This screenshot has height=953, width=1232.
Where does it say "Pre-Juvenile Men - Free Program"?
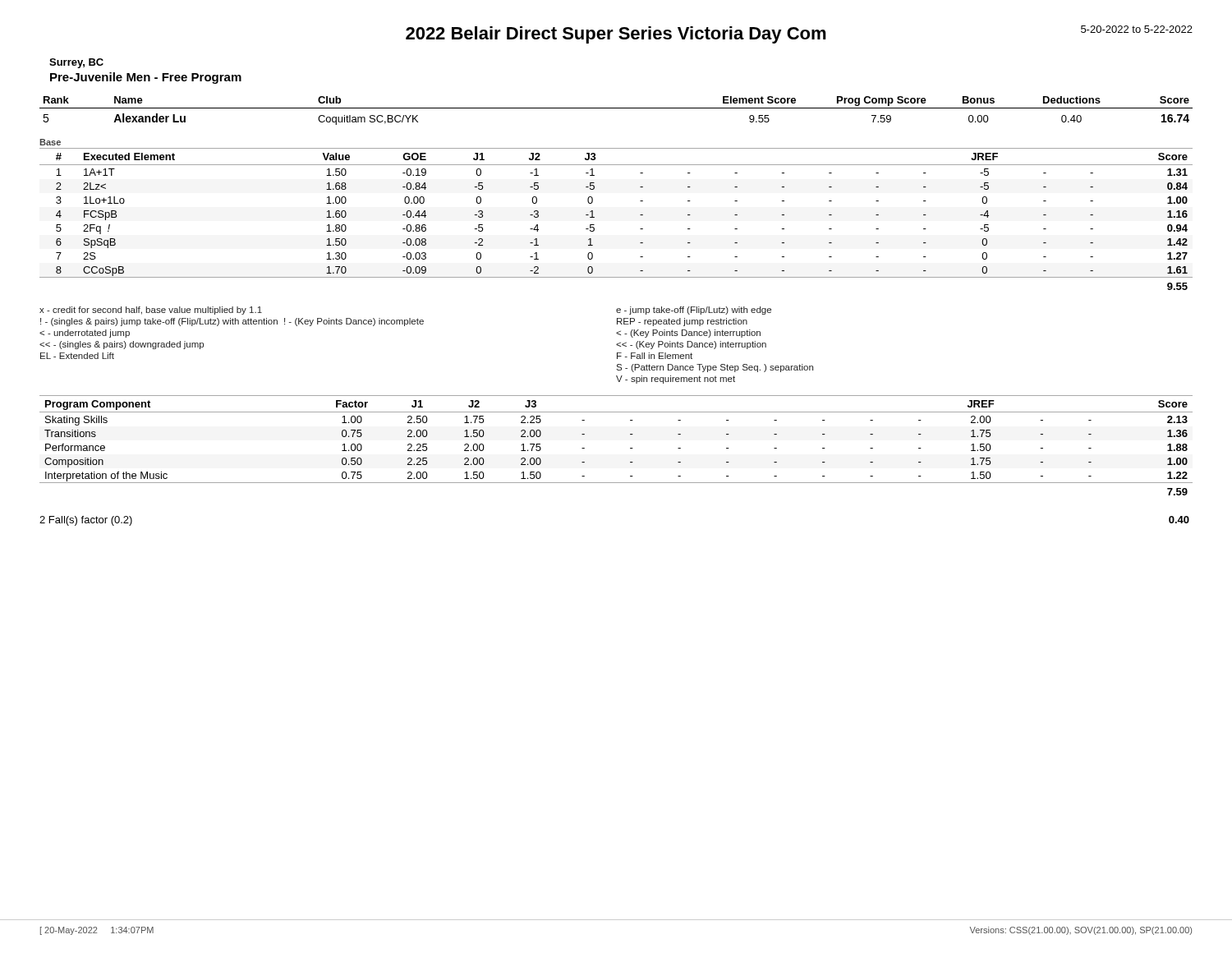click(145, 77)
